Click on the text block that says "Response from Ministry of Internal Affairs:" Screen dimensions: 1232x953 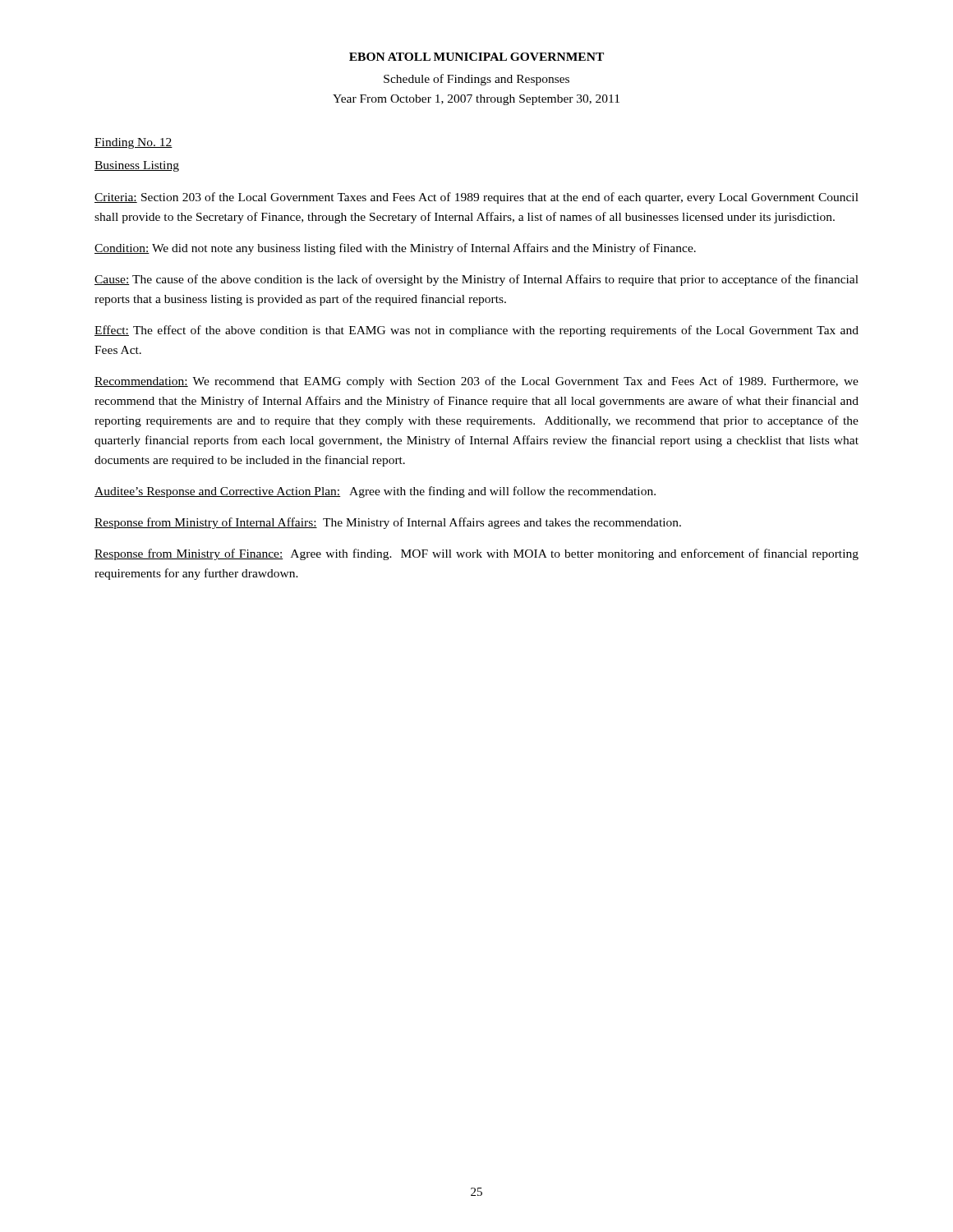[x=388, y=522]
